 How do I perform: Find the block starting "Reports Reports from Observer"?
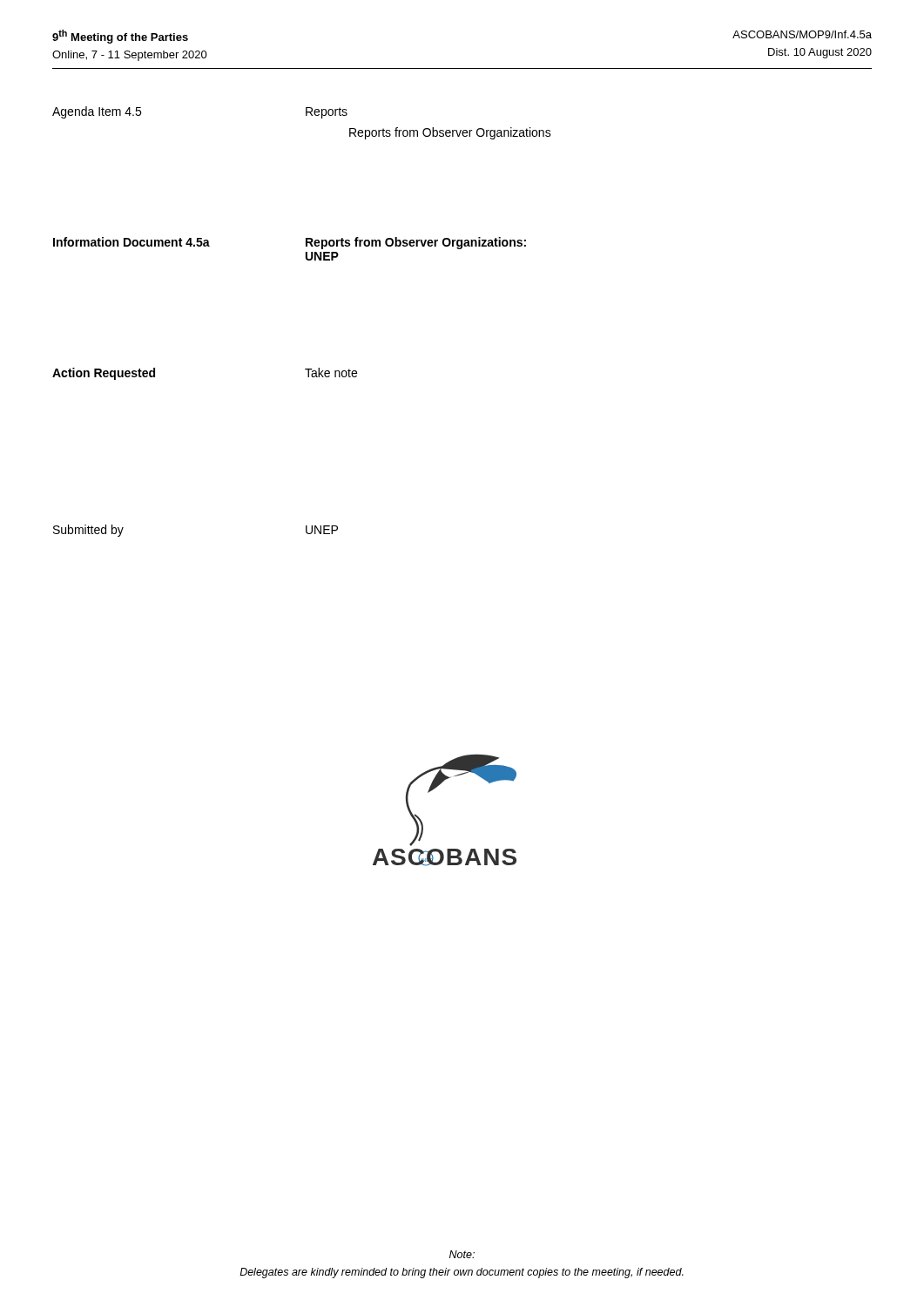[327, 113]
